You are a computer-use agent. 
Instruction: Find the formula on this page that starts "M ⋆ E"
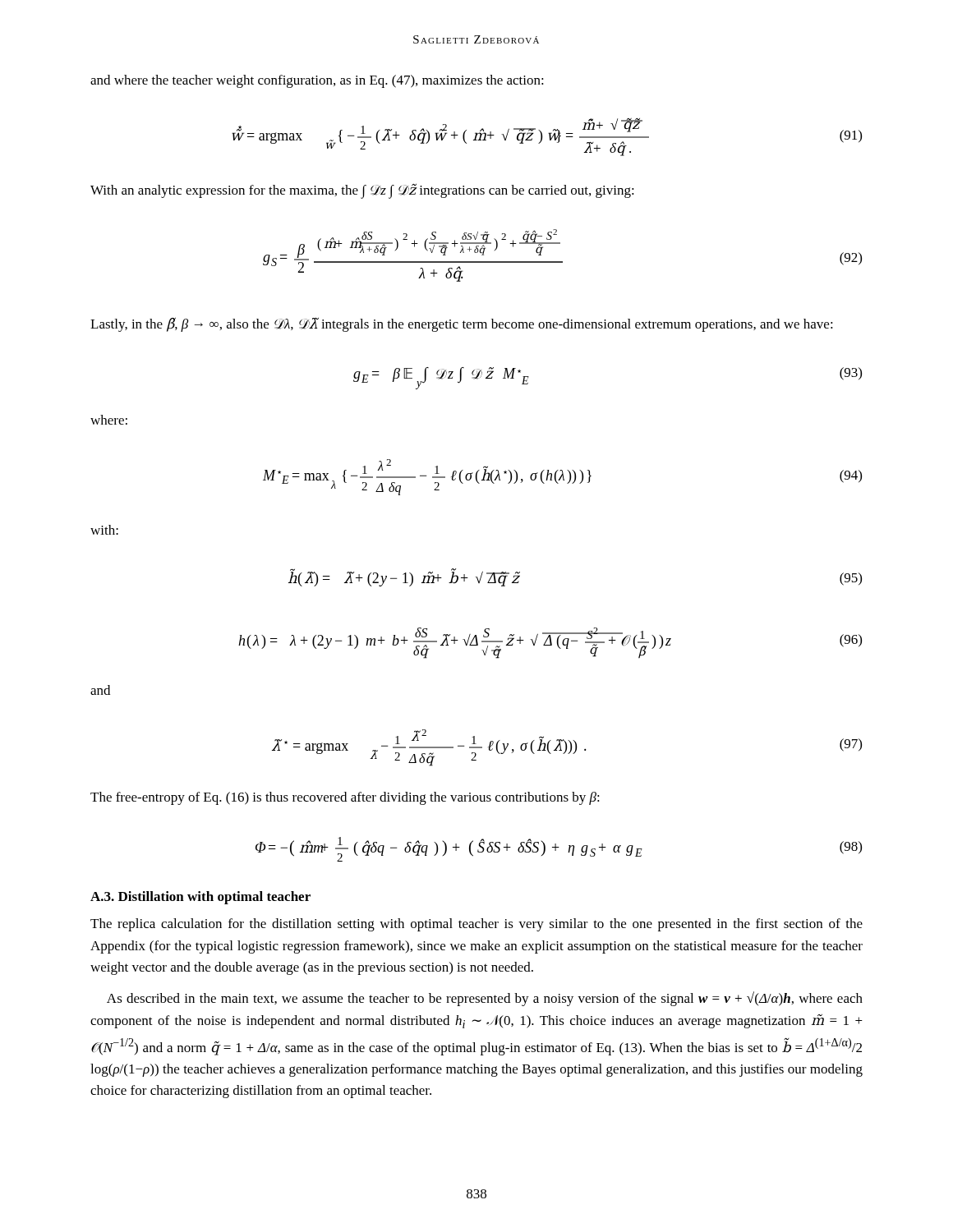(x=563, y=476)
